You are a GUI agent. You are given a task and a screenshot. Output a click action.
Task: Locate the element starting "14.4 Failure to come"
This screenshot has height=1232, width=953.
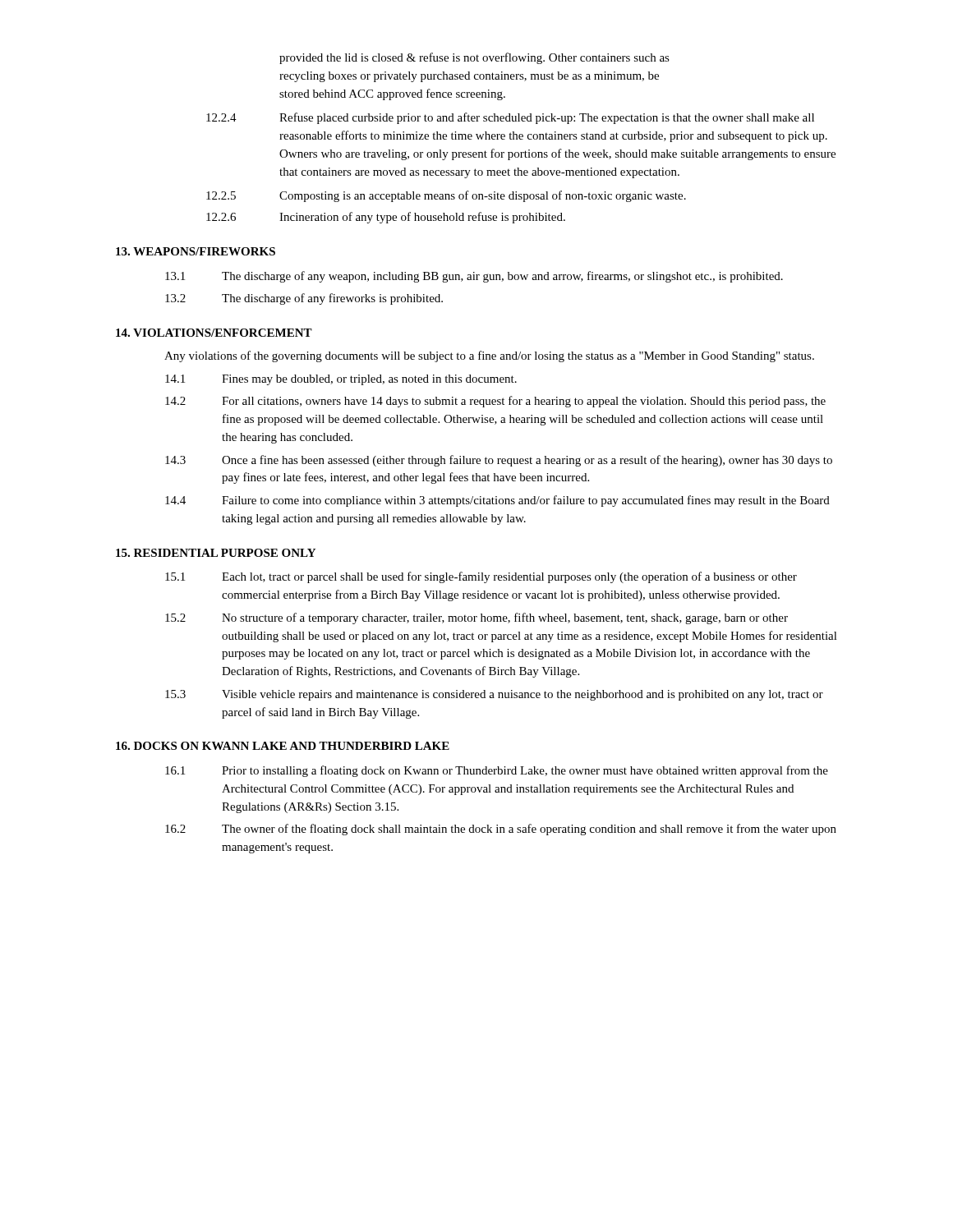coord(501,510)
